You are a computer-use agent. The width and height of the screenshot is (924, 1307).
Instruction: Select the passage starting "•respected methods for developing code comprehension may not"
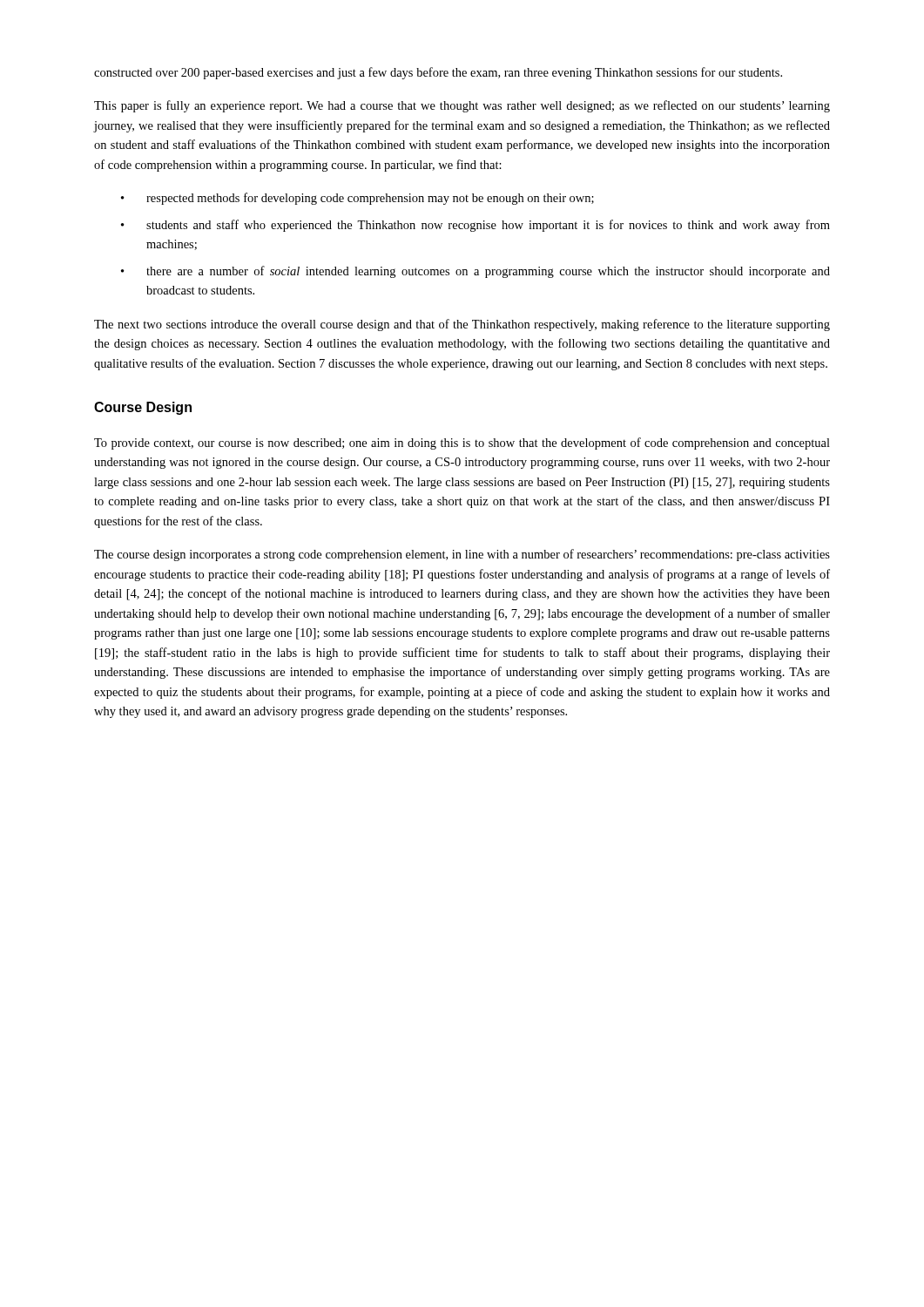pyautogui.click(x=357, y=198)
